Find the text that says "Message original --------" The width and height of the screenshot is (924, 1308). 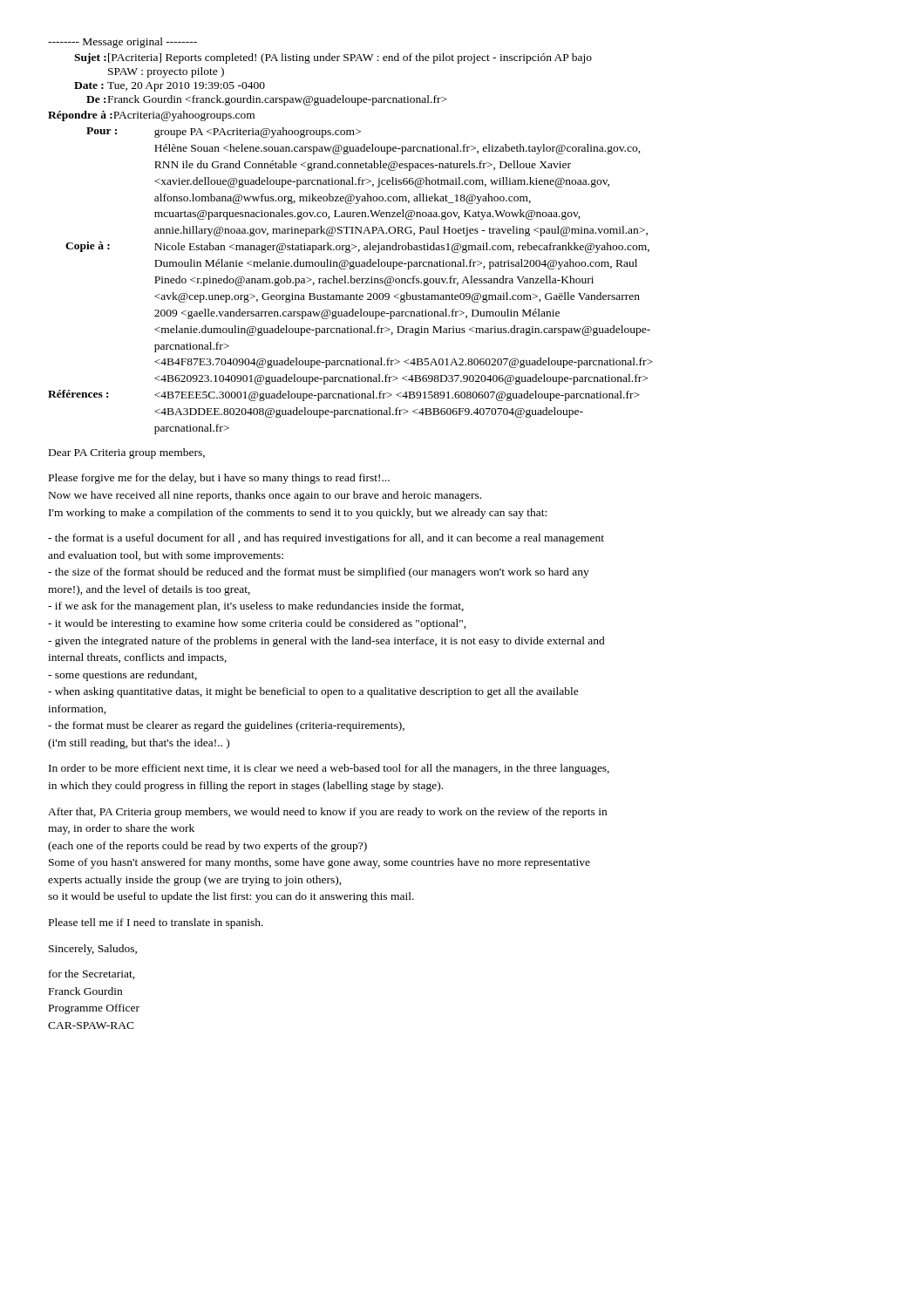tap(123, 41)
